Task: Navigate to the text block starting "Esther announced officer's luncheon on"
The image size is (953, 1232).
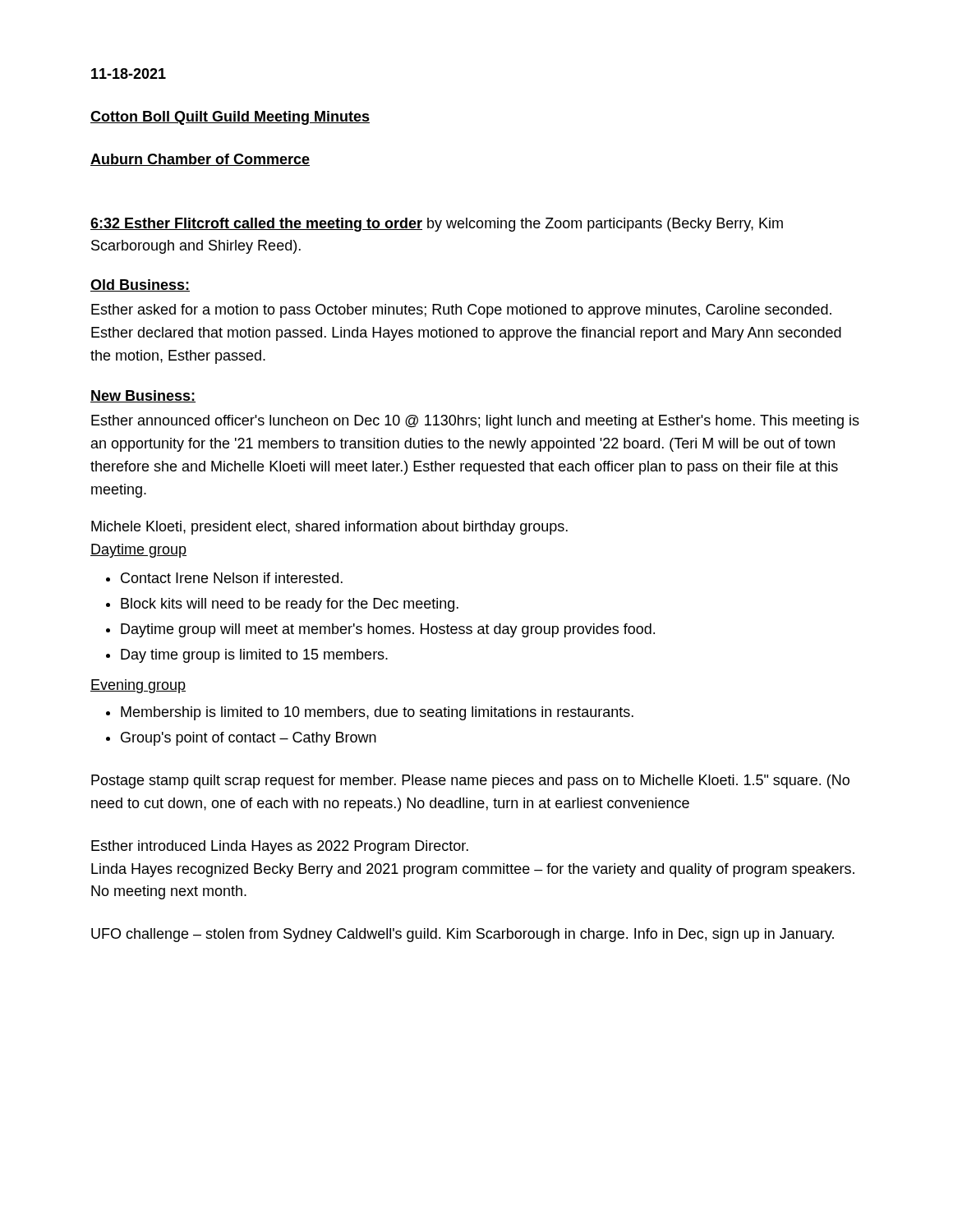Action: pos(475,455)
